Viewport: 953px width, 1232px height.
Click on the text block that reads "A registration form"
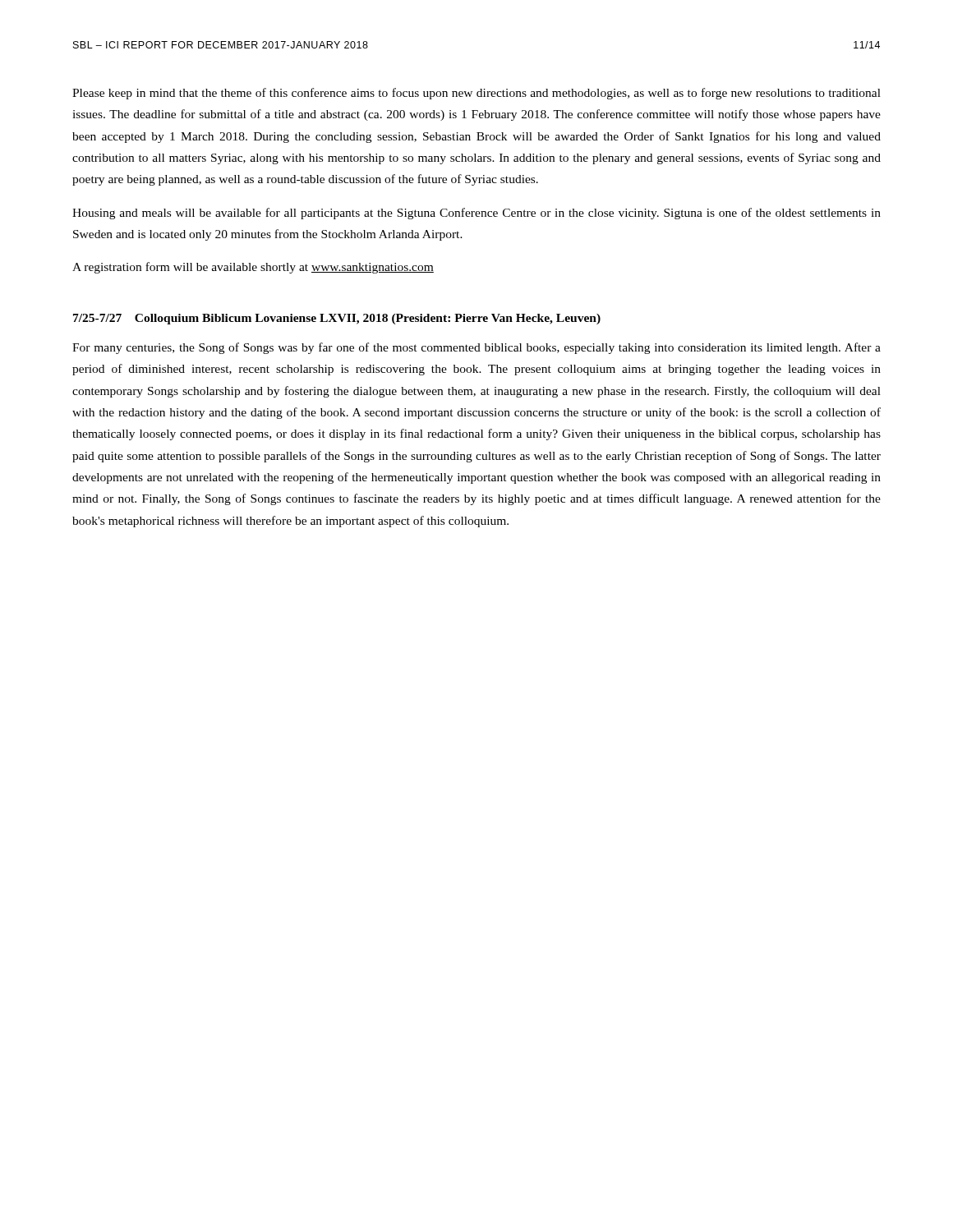pos(253,267)
